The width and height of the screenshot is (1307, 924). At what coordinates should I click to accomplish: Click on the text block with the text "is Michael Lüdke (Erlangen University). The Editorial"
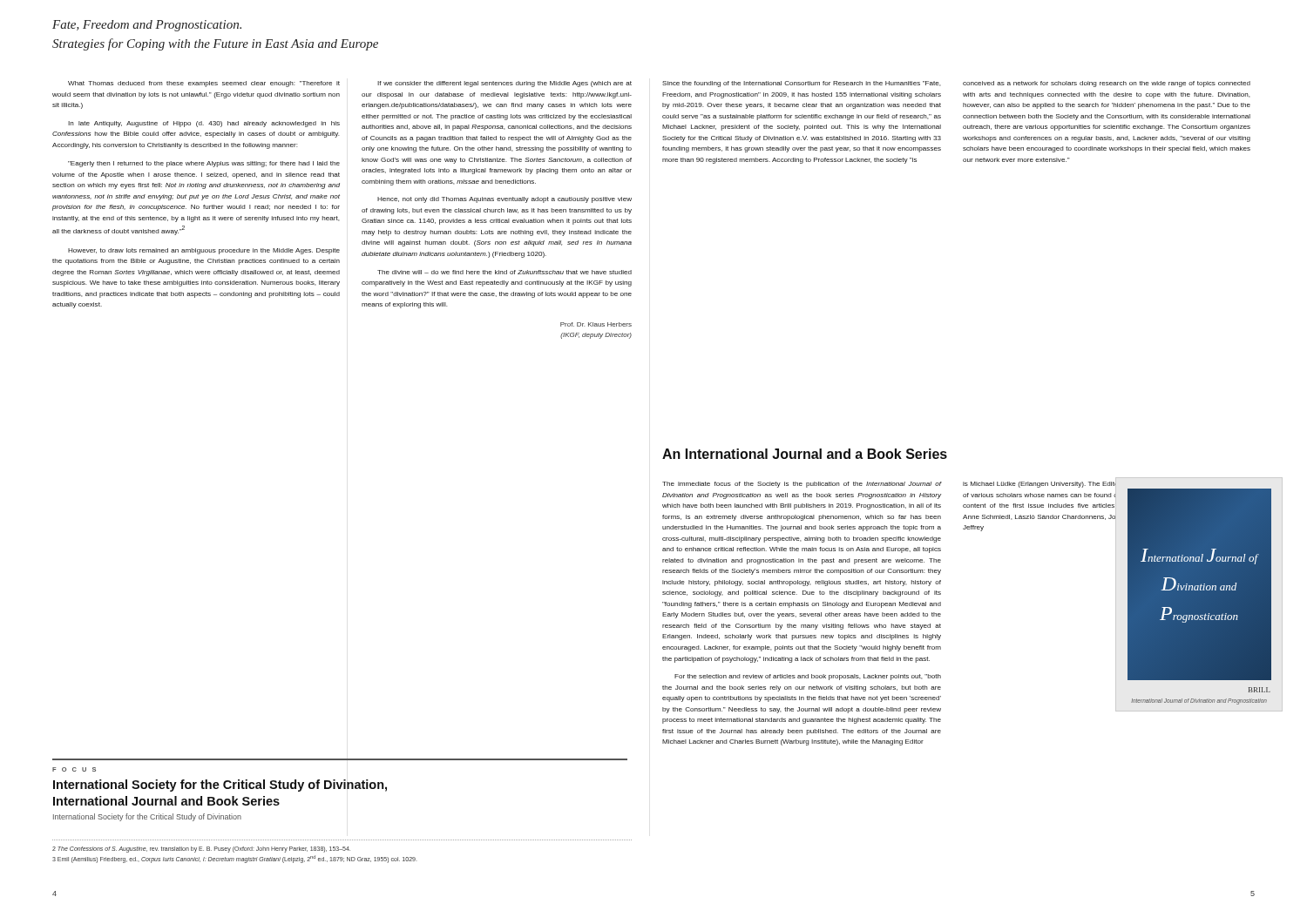point(1070,506)
